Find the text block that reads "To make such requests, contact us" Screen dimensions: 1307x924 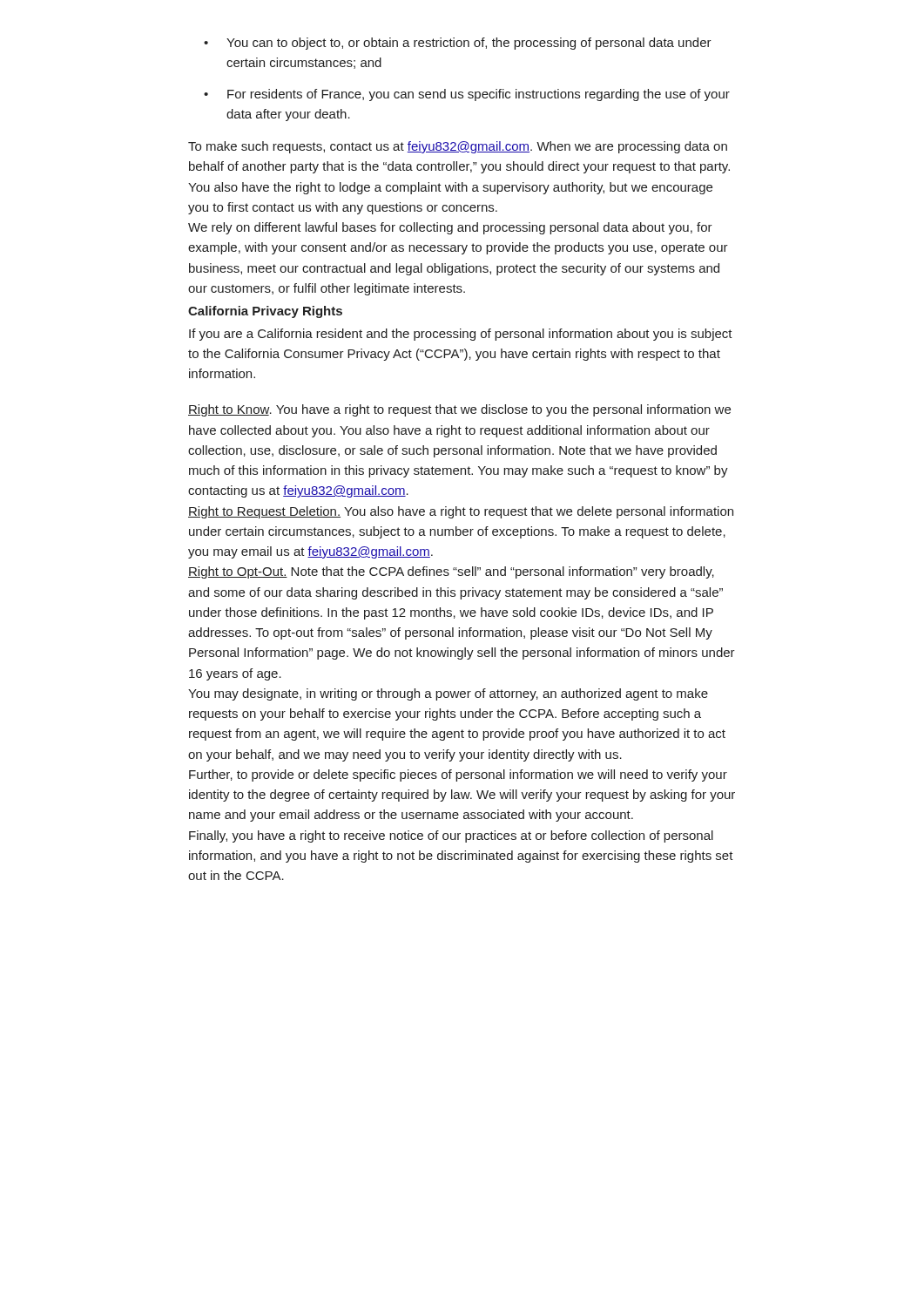460,176
